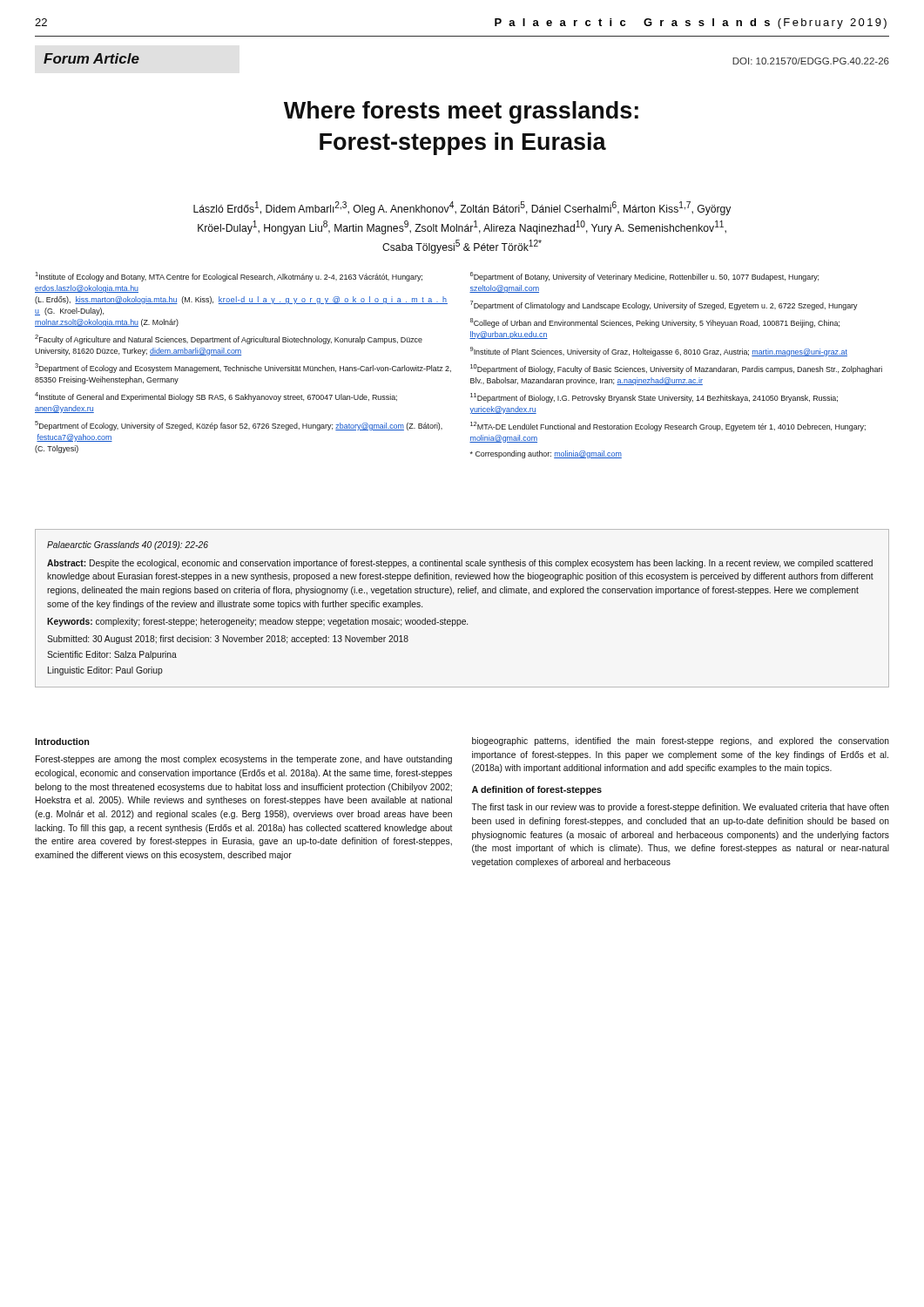Locate the title
This screenshot has height=1307, width=924.
(x=462, y=126)
